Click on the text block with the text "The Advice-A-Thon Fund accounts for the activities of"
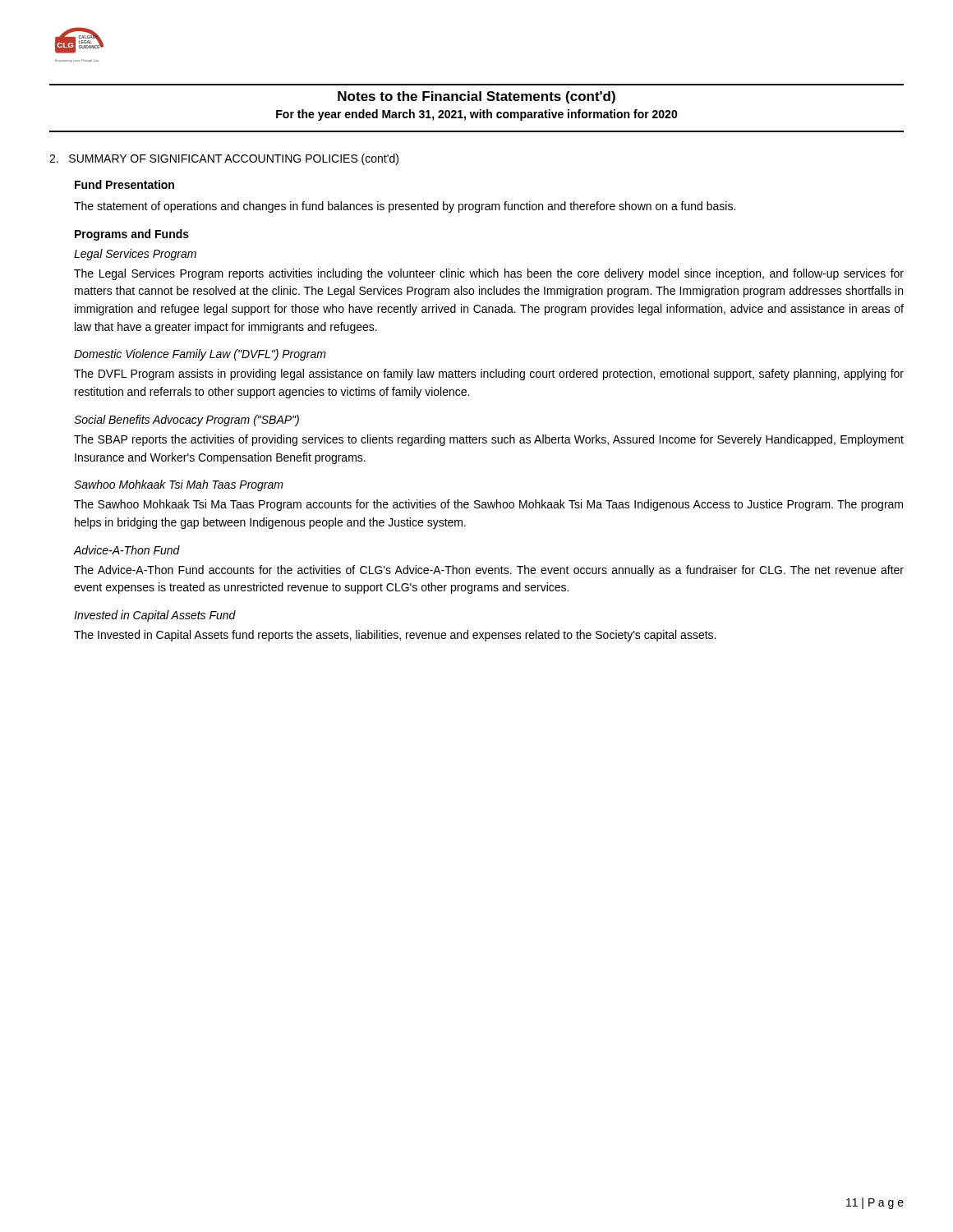Screen dimensions: 1232x953 (x=489, y=579)
